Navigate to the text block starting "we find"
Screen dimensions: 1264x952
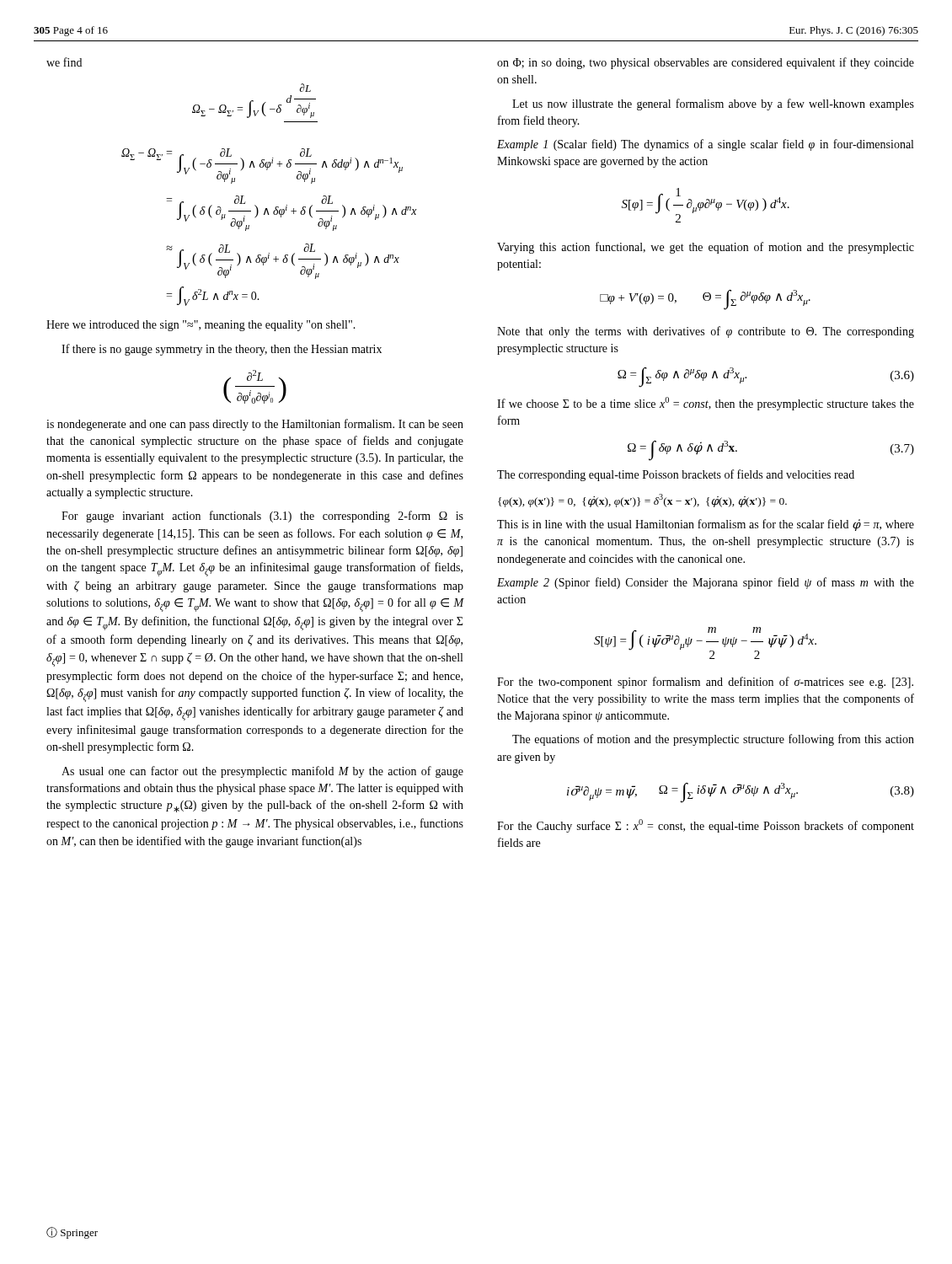[x=64, y=62]
